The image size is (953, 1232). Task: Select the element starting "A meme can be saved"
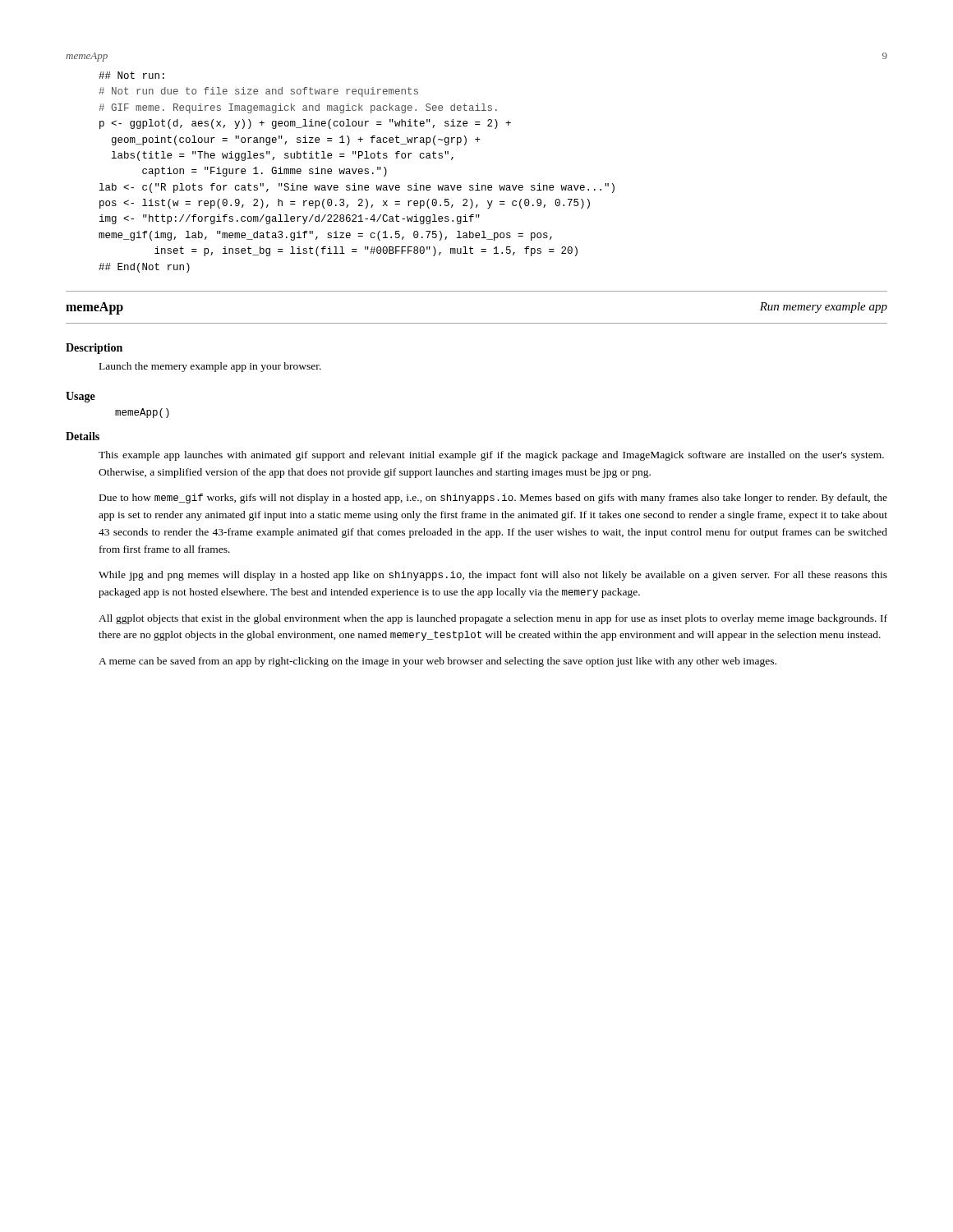click(438, 661)
